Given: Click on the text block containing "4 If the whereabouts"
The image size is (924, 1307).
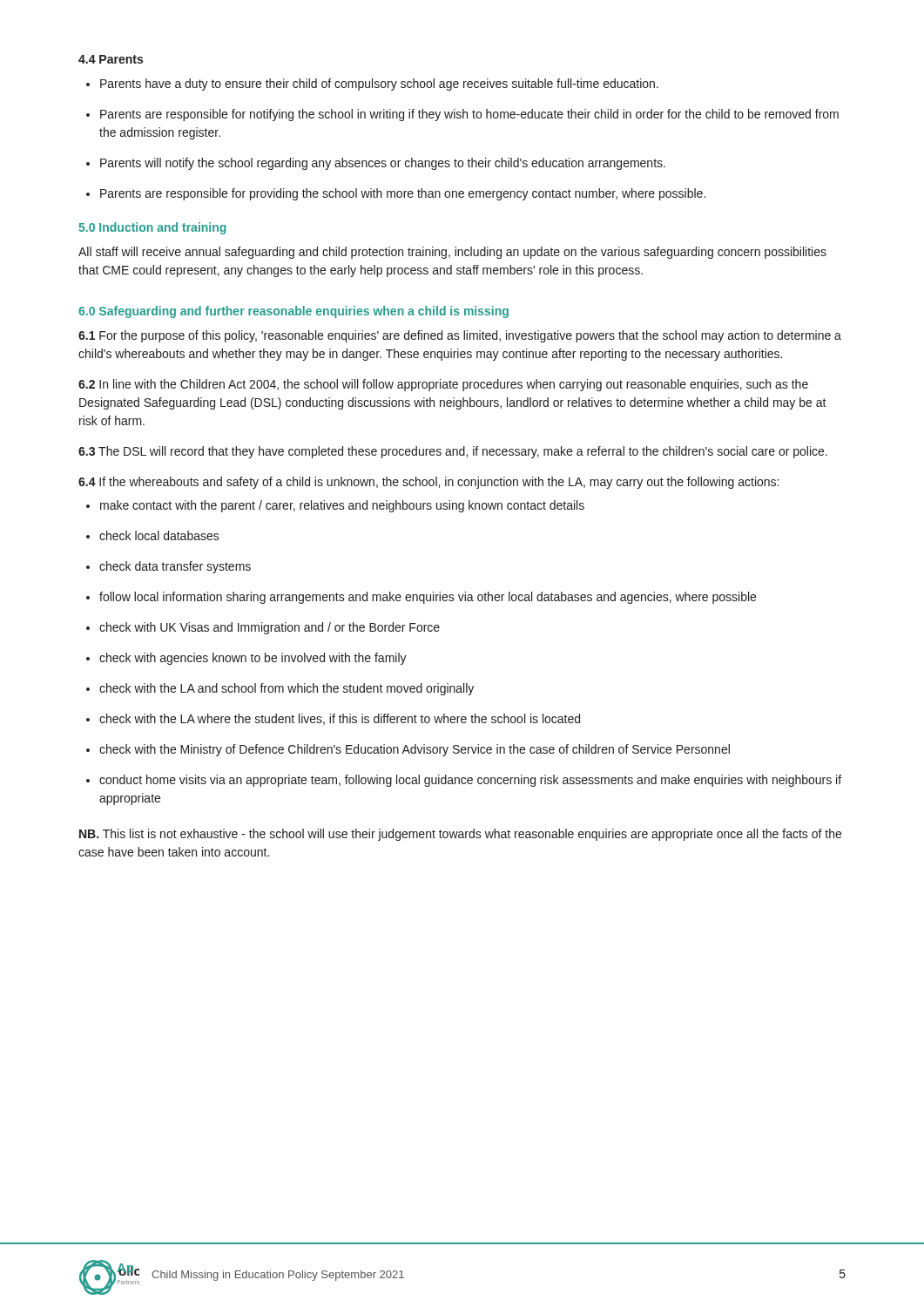Looking at the screenshot, I should pos(462,482).
